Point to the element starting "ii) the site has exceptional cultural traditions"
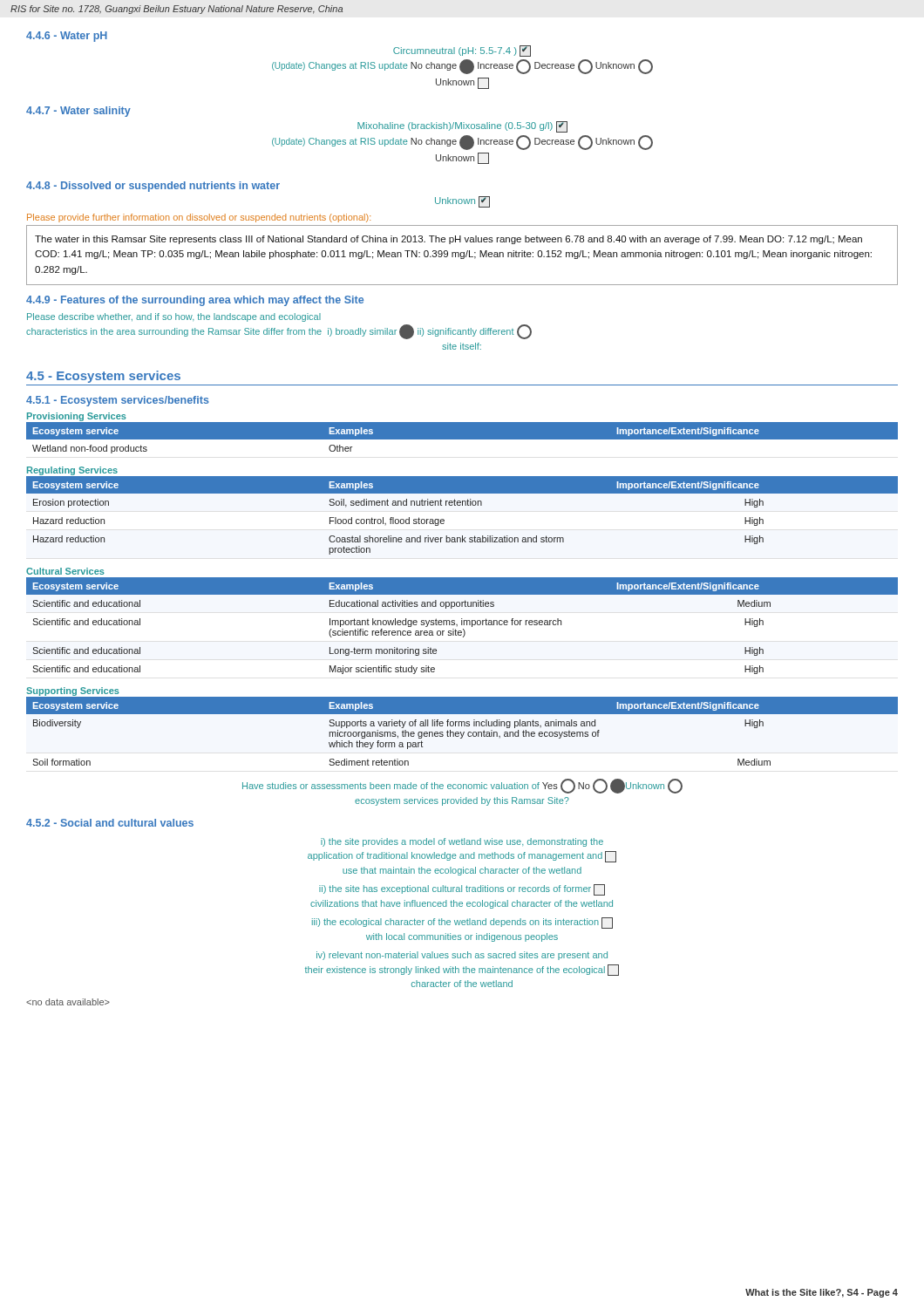 point(462,896)
